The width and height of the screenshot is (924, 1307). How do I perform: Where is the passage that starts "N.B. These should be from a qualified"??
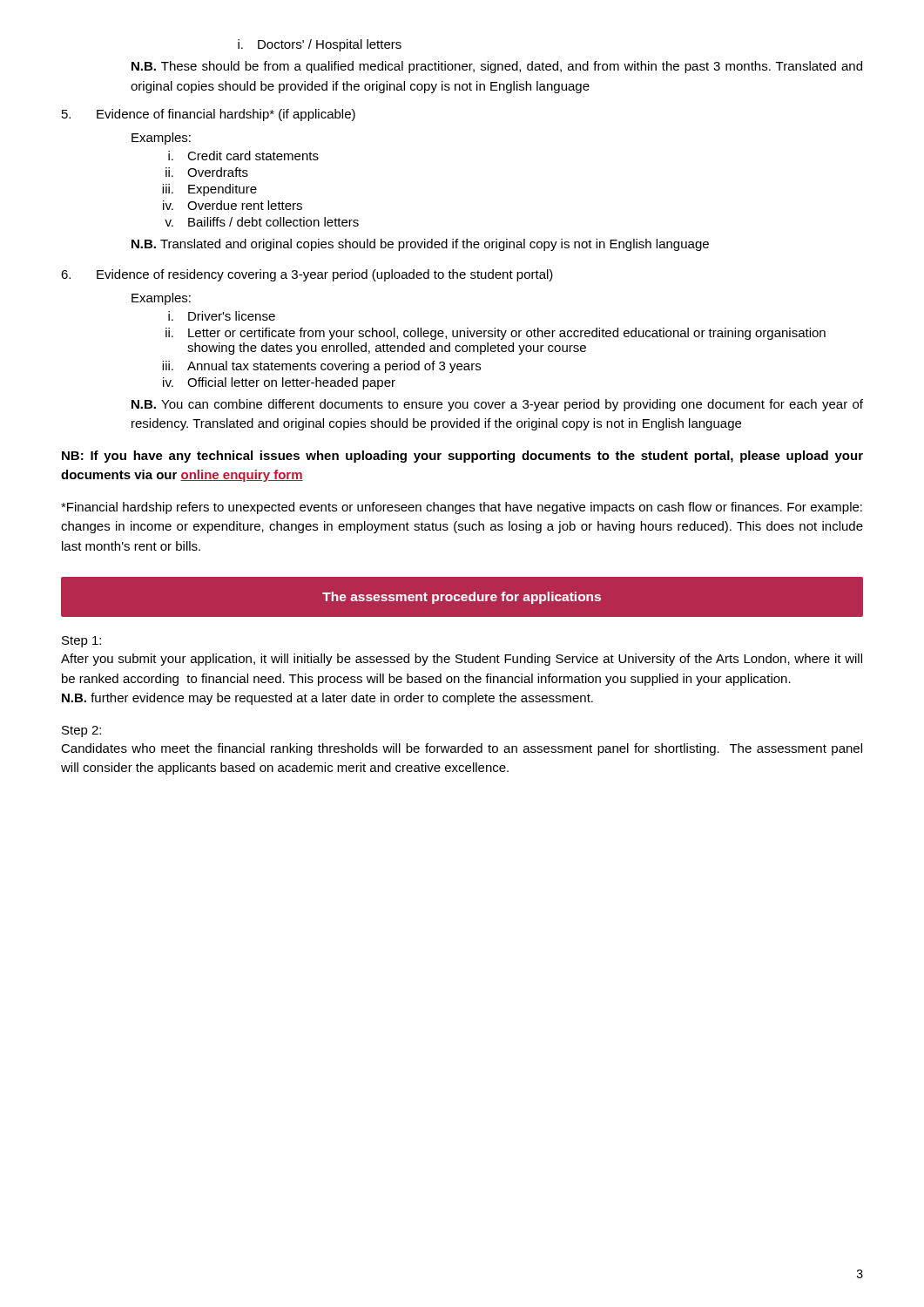(497, 76)
